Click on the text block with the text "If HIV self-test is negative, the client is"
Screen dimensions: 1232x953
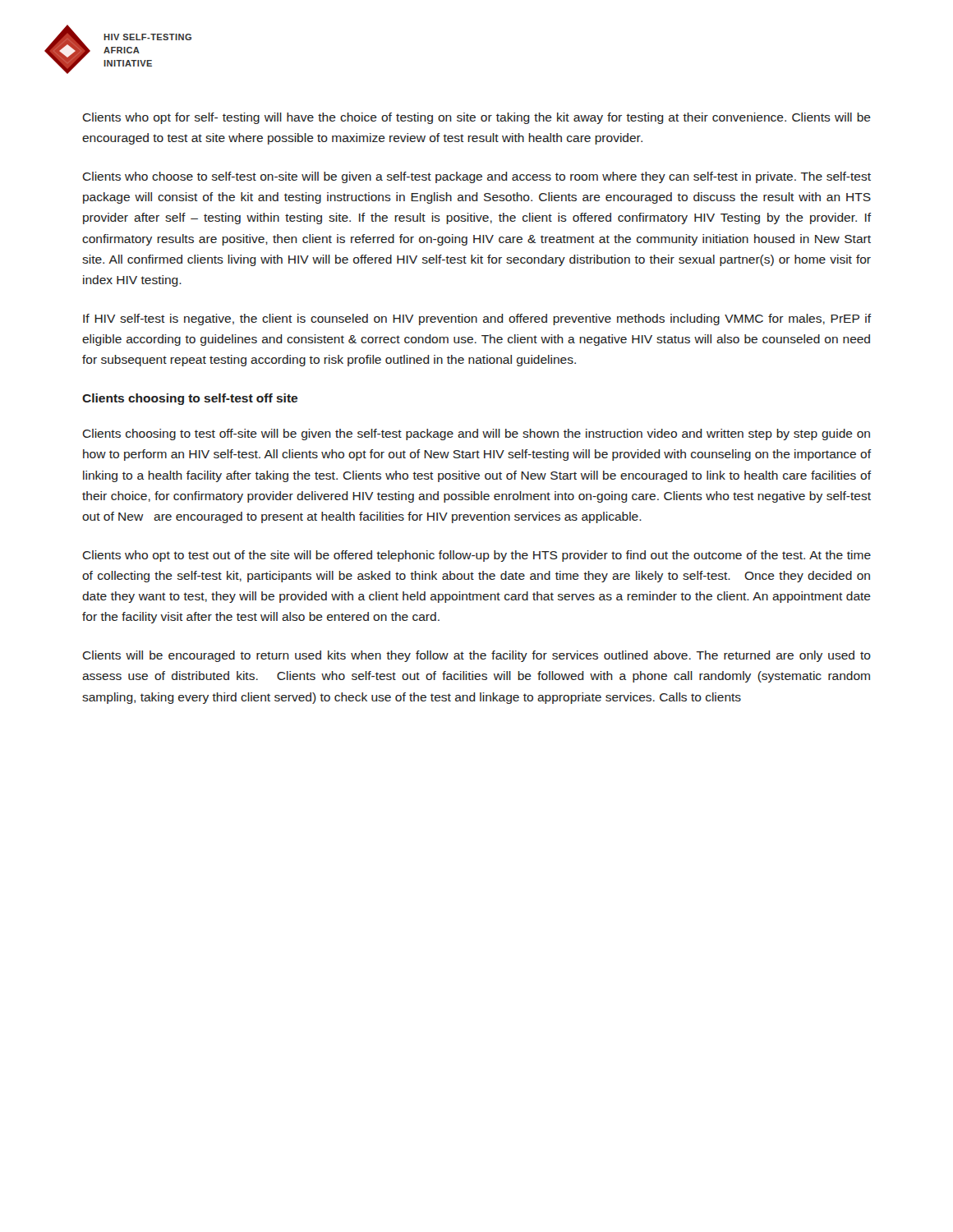[x=476, y=339]
